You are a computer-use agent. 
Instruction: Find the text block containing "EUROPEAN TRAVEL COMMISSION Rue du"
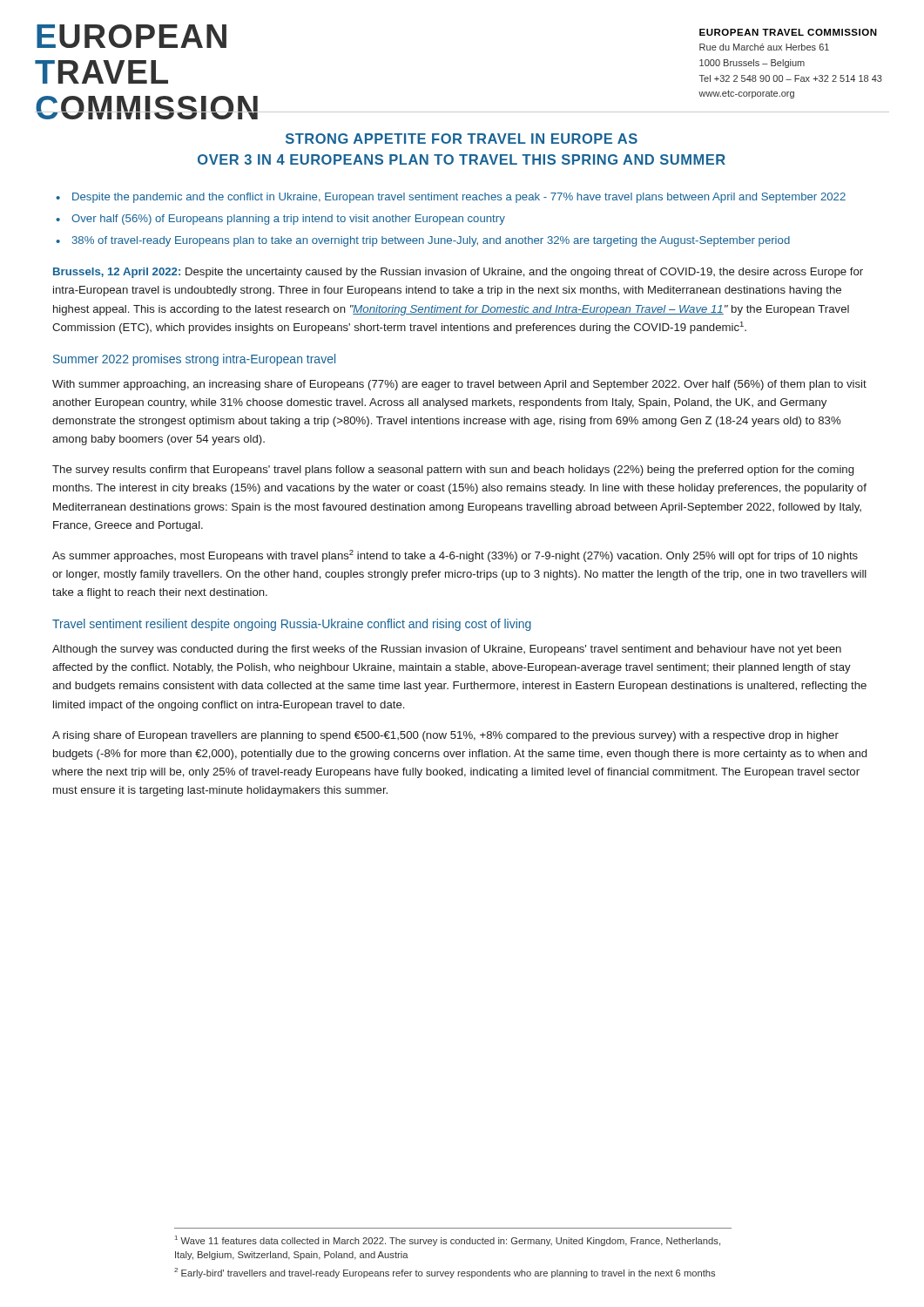[x=791, y=61]
